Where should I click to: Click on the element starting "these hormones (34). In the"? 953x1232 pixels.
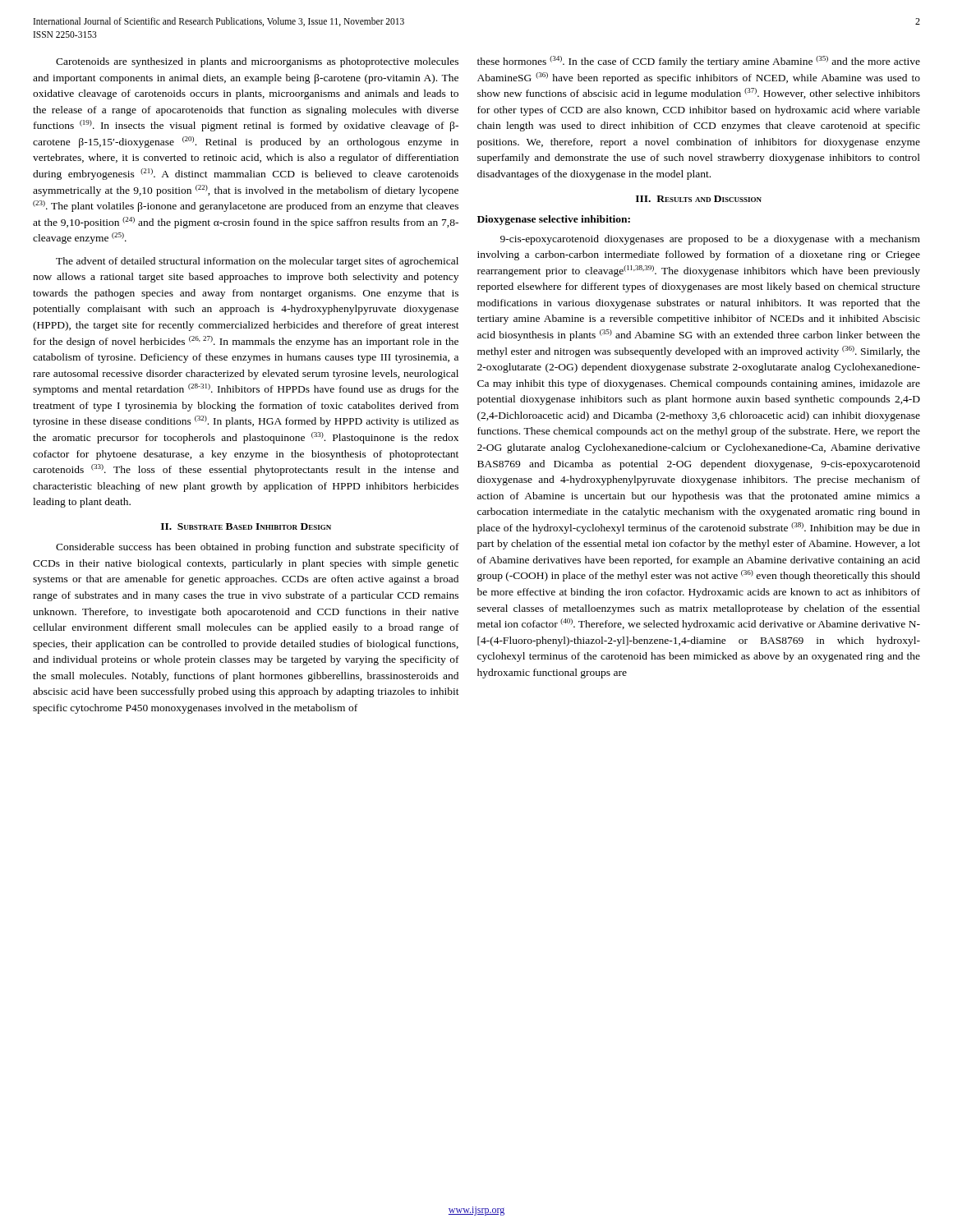point(698,118)
